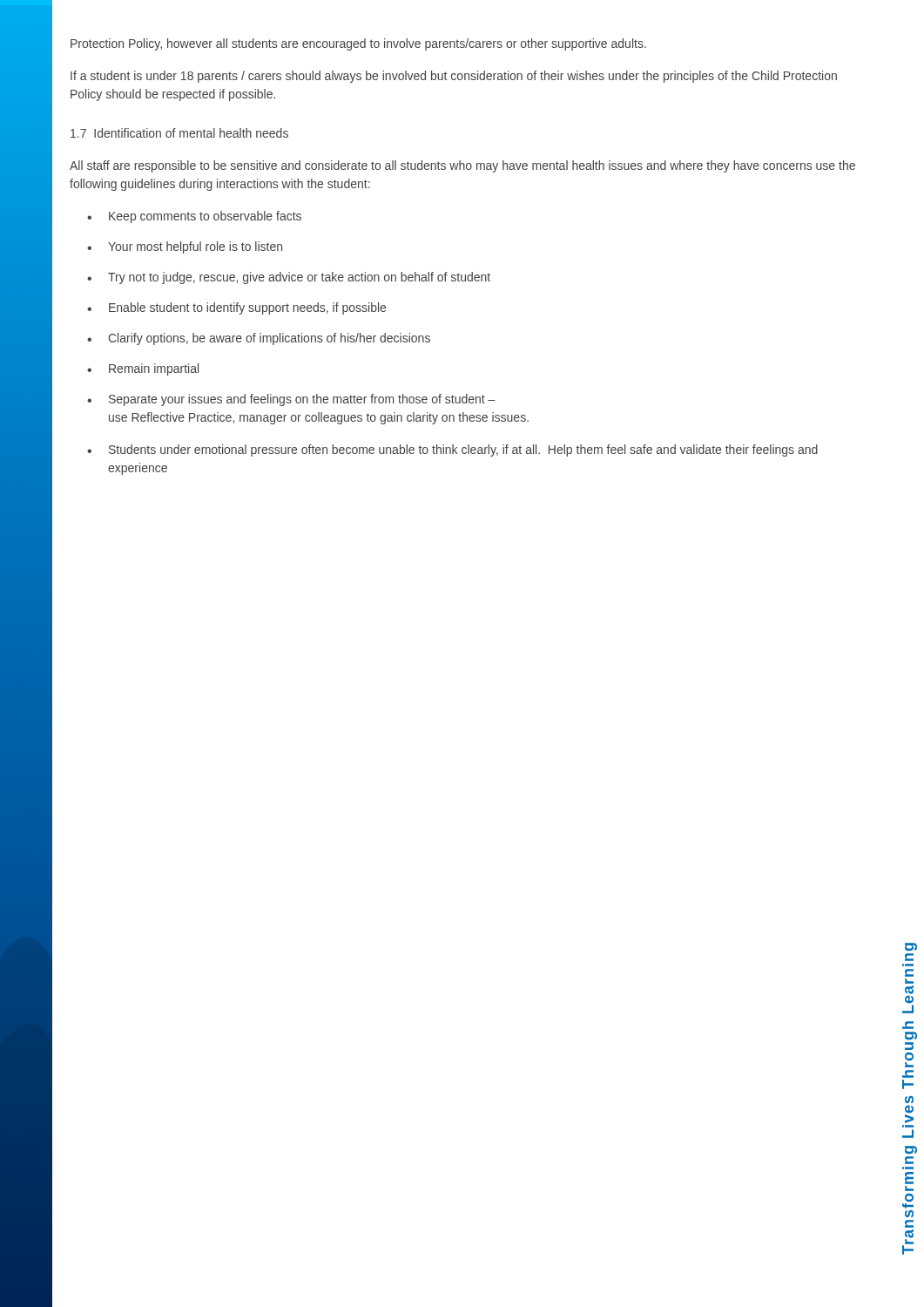Click on the list item that reads "Keep comments to"
This screenshot has height=1307, width=924.
coord(205,216)
